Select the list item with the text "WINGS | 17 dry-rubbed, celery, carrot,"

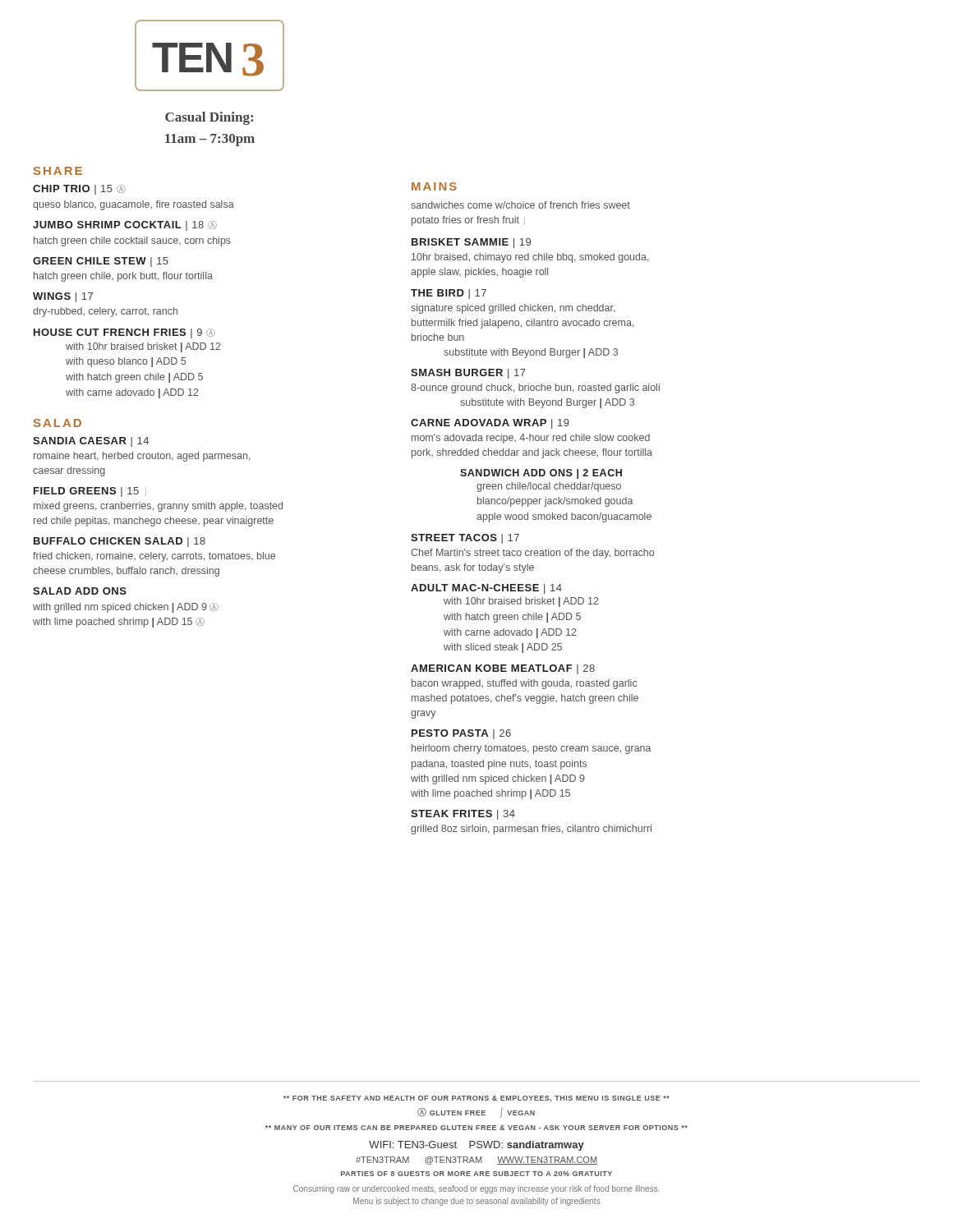63,297
